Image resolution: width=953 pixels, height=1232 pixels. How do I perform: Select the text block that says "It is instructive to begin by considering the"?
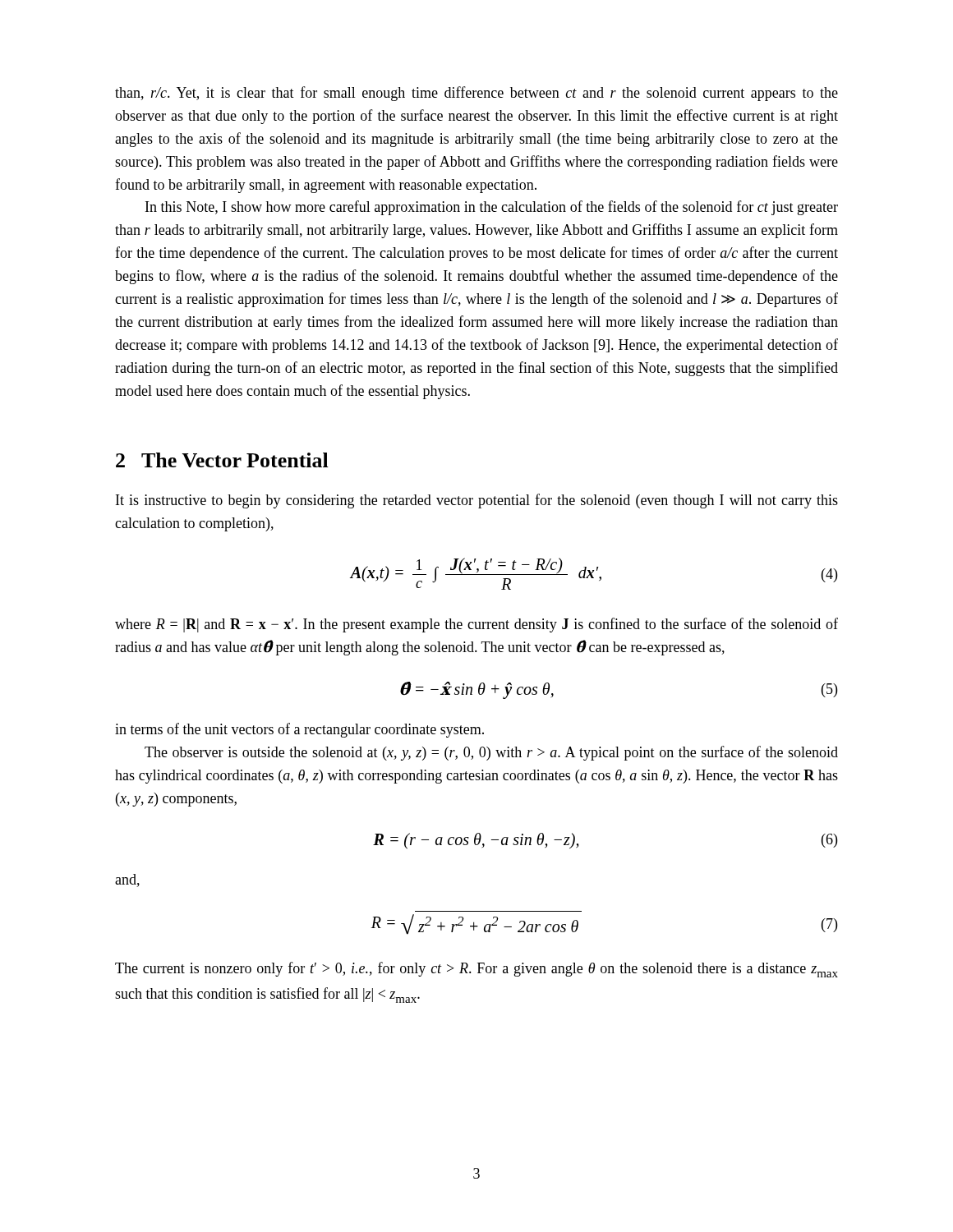[476, 513]
